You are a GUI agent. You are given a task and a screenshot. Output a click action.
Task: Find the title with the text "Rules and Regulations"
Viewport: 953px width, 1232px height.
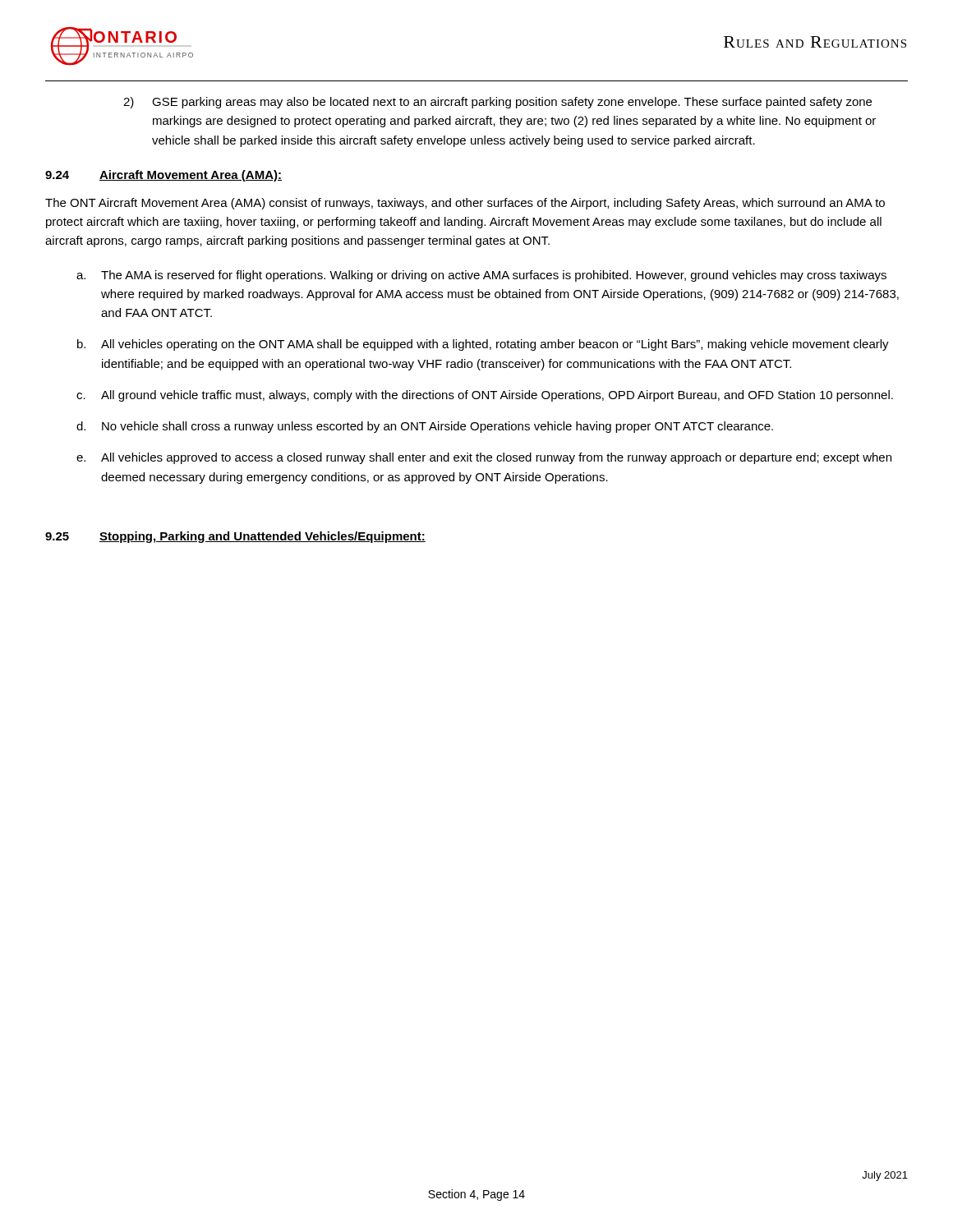pos(816,41)
